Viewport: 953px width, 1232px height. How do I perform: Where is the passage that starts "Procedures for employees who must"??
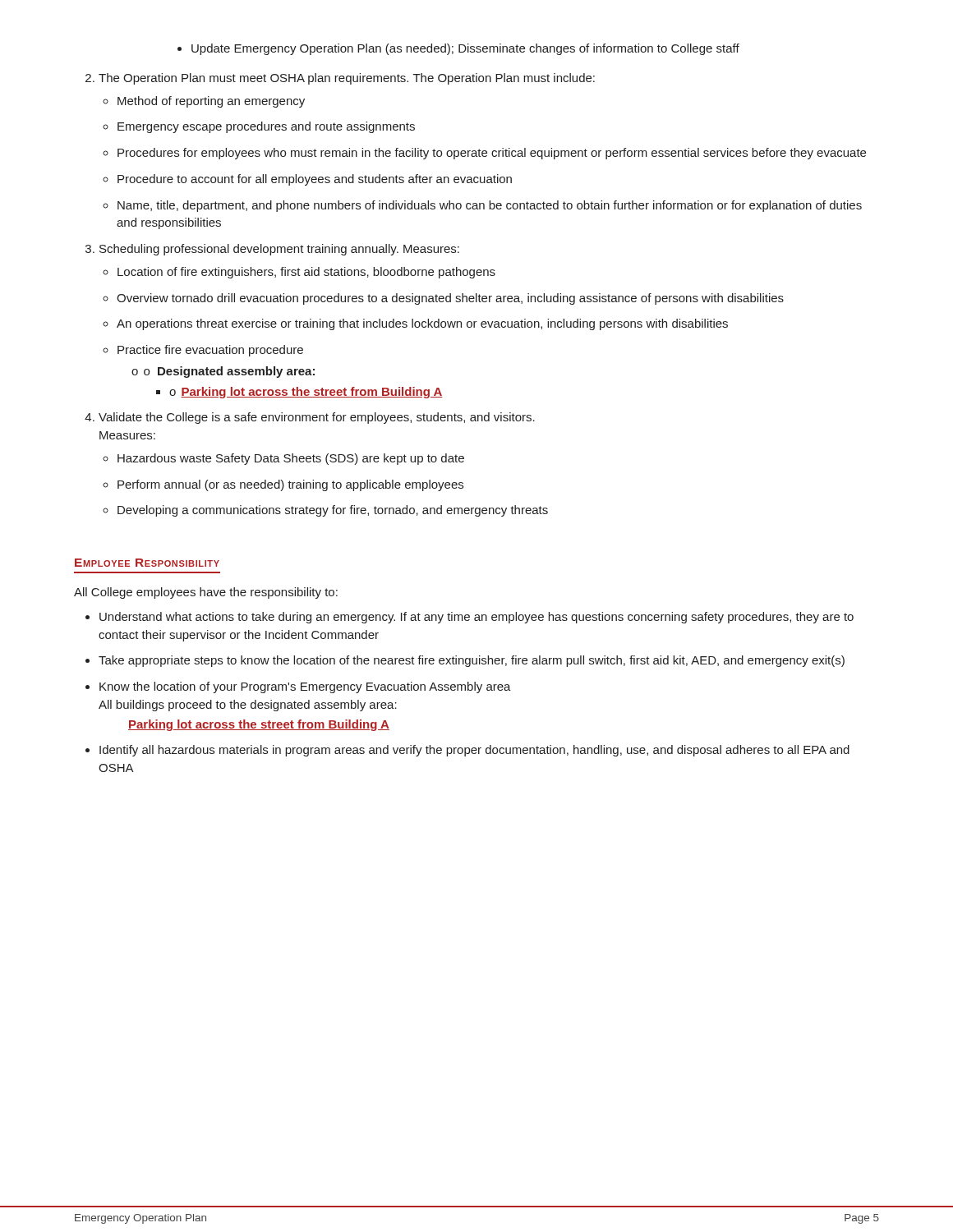point(498,153)
